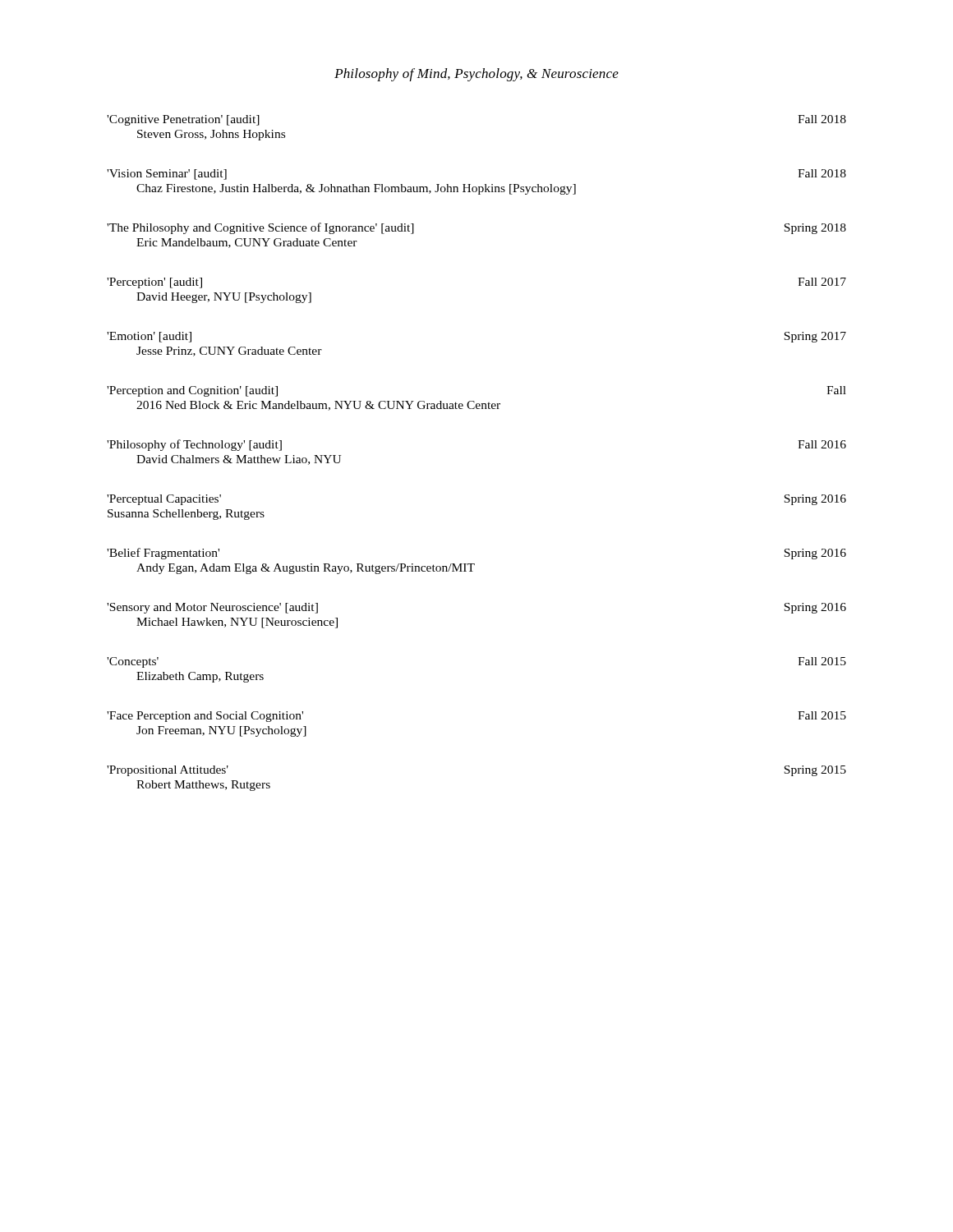Point to the block beginning "'Sensory and Motor Neuroscience' [audit] Michael Hawken, NYU"
This screenshot has height=1232, width=953.
point(215,607)
